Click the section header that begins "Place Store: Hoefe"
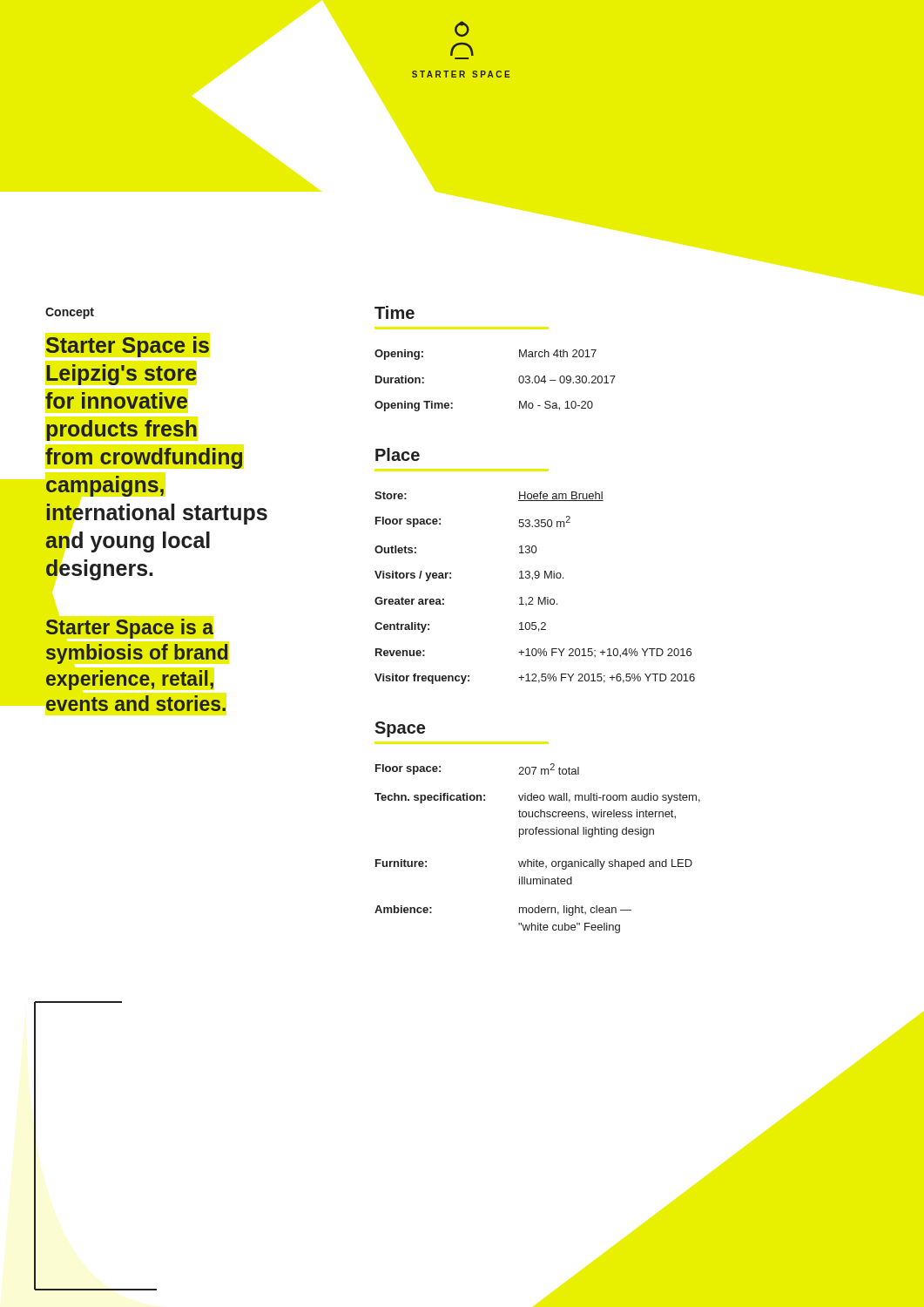The image size is (924, 1307). coord(398,454)
